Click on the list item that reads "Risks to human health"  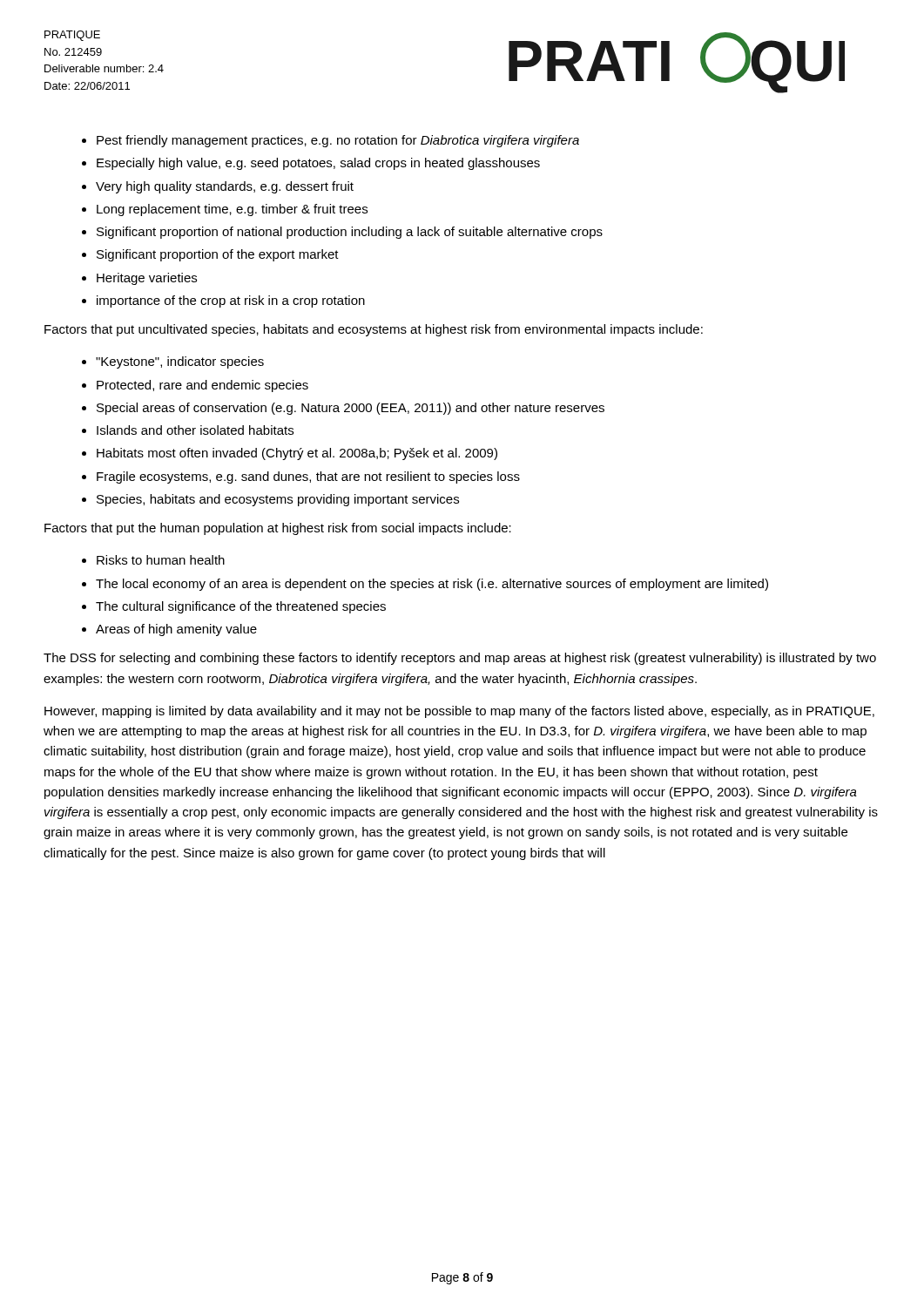(x=160, y=560)
